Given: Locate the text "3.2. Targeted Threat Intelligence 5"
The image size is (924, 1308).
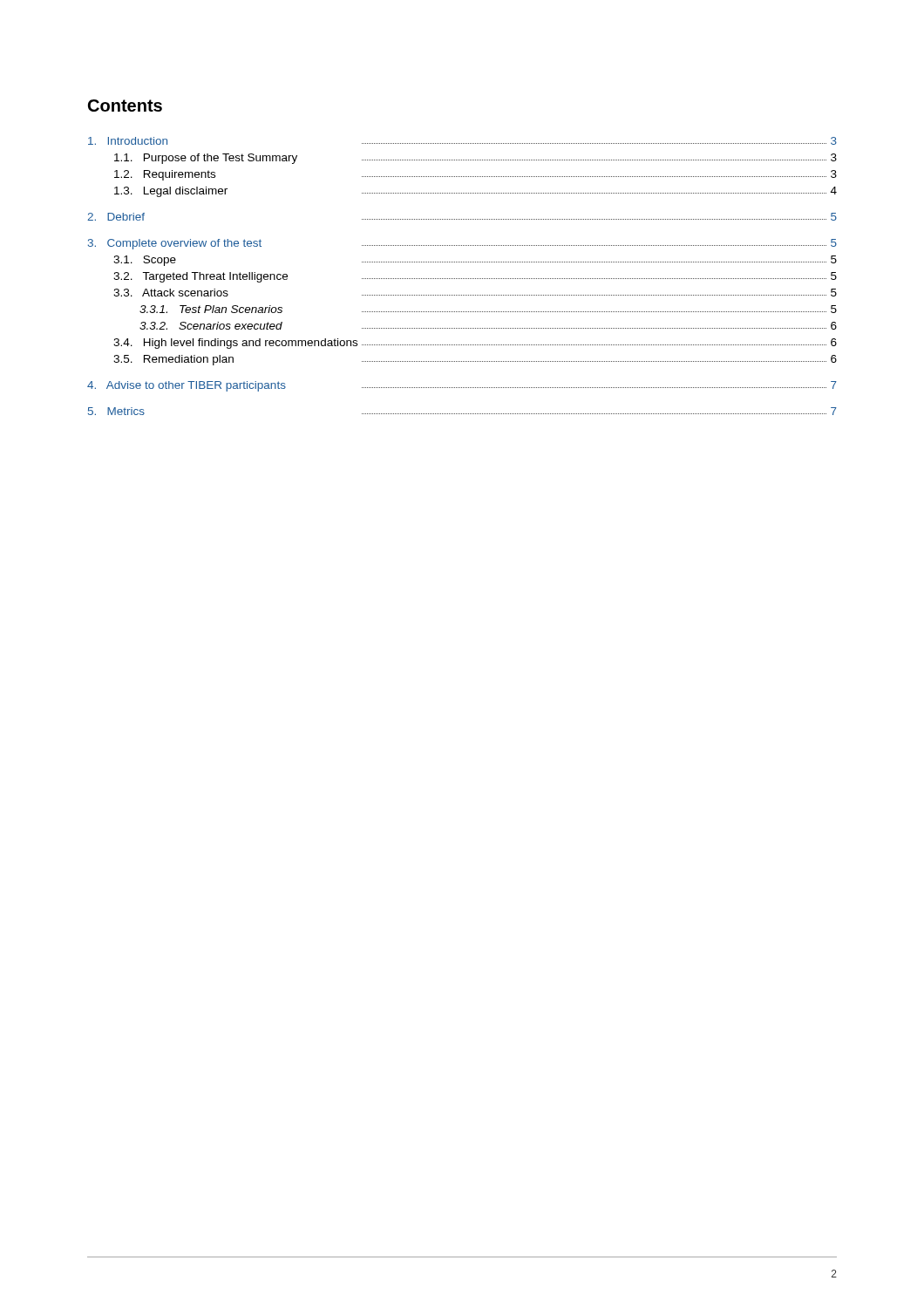Looking at the screenshot, I should click(x=462, y=276).
